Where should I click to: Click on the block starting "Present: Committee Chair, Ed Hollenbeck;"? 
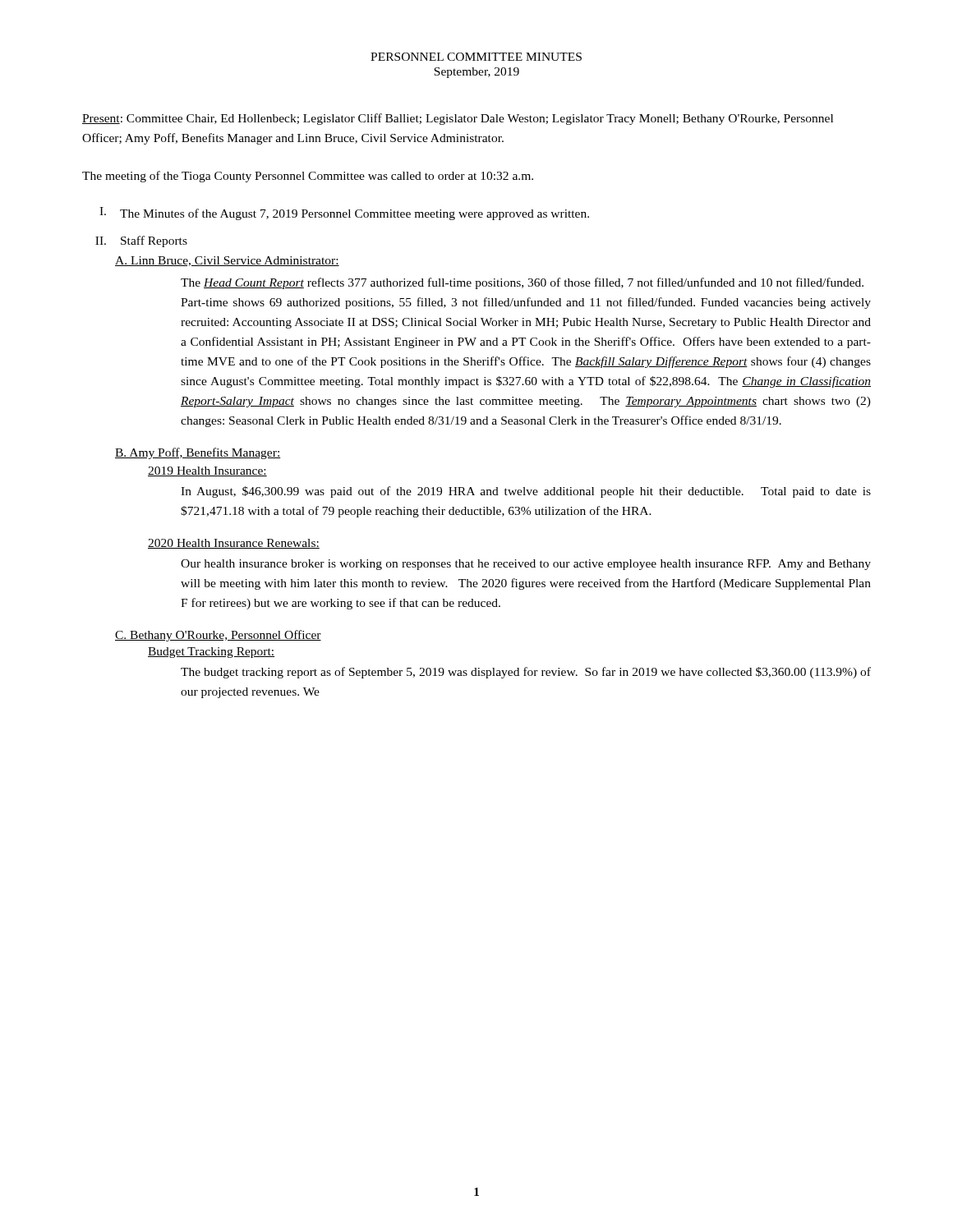pos(458,128)
